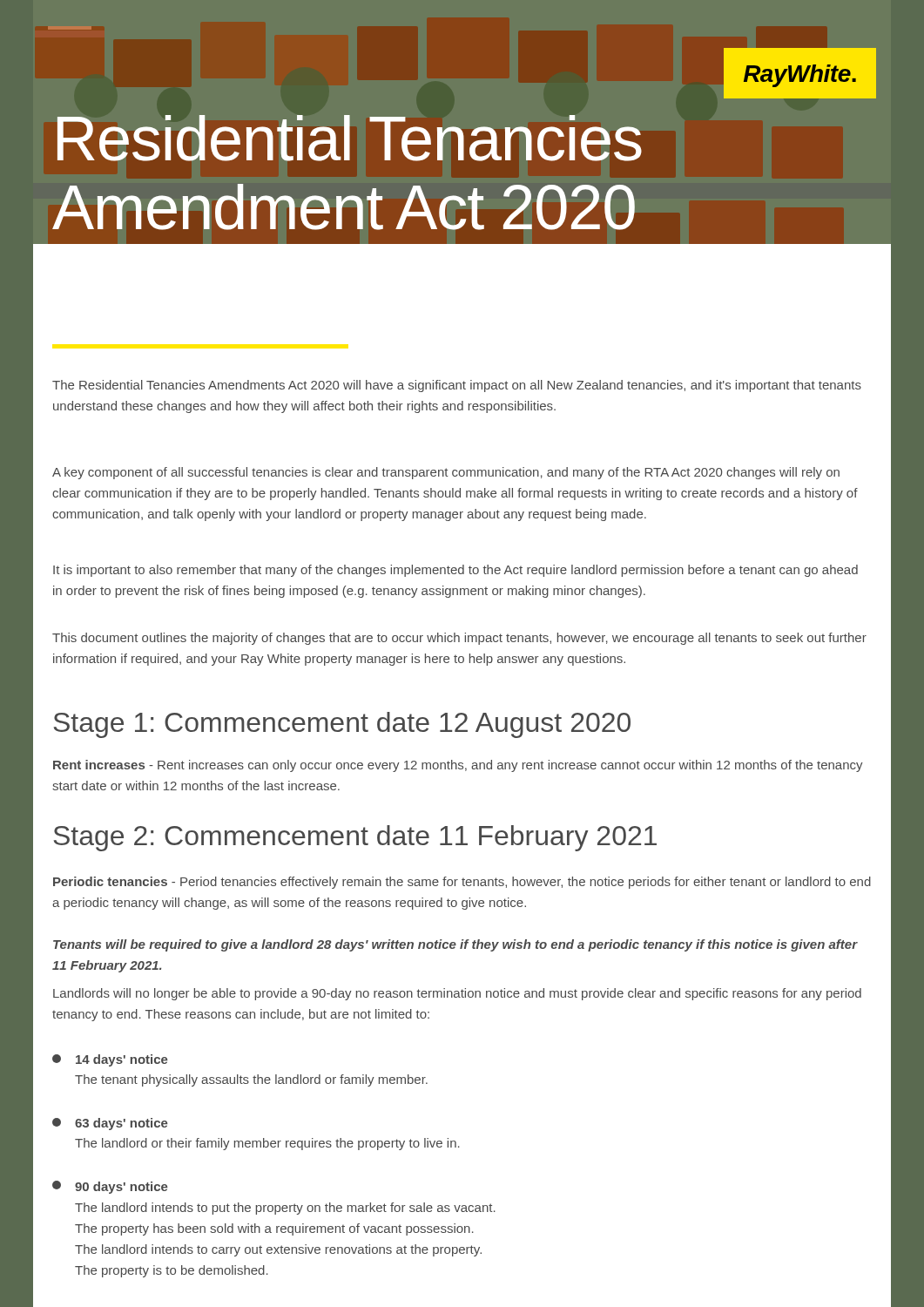
Task: Locate the text block that says "Periodic tenancies - Period"
Action: 462,892
